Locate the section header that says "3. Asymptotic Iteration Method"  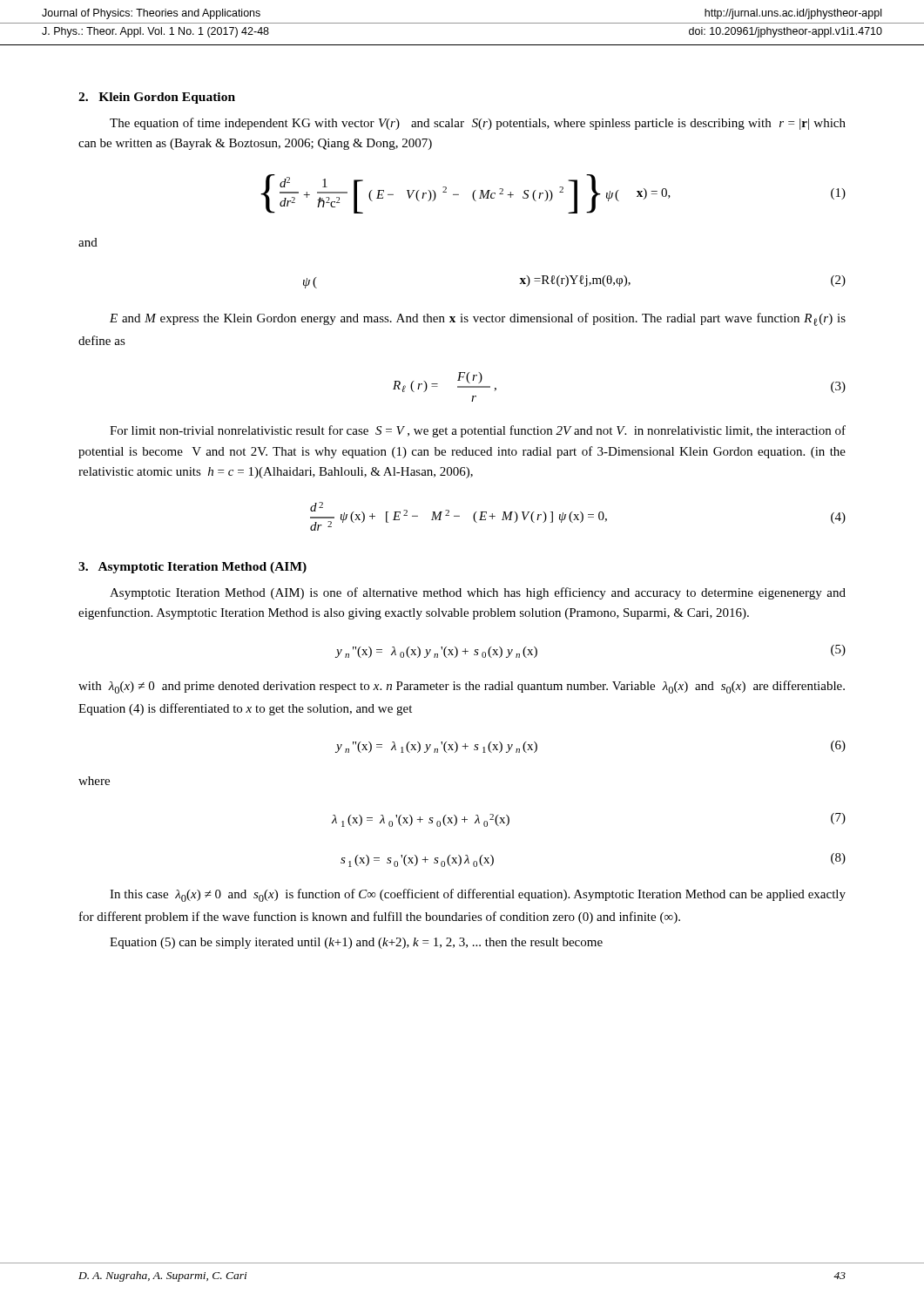[x=193, y=566]
